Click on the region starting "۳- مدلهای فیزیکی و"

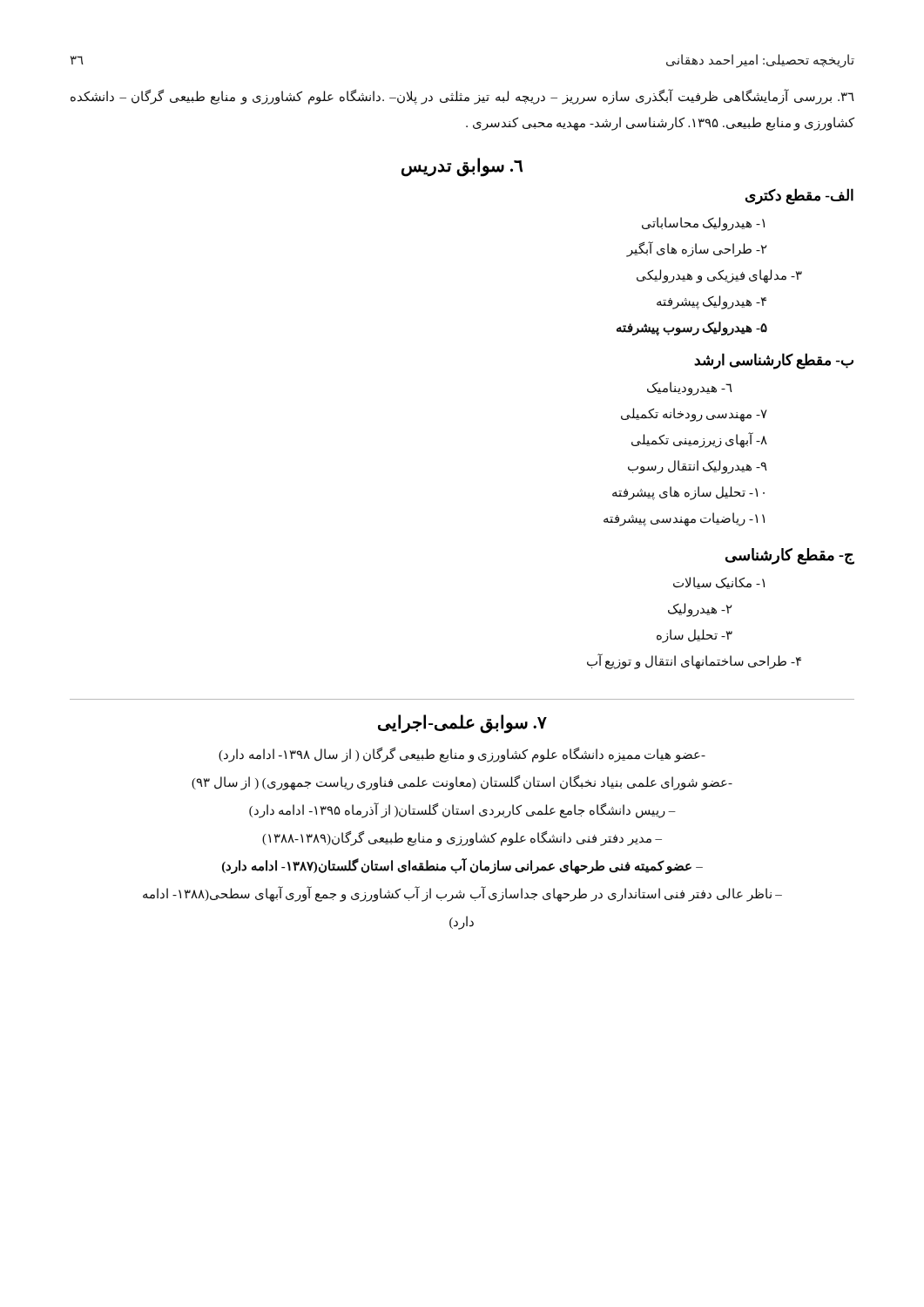tap(719, 275)
